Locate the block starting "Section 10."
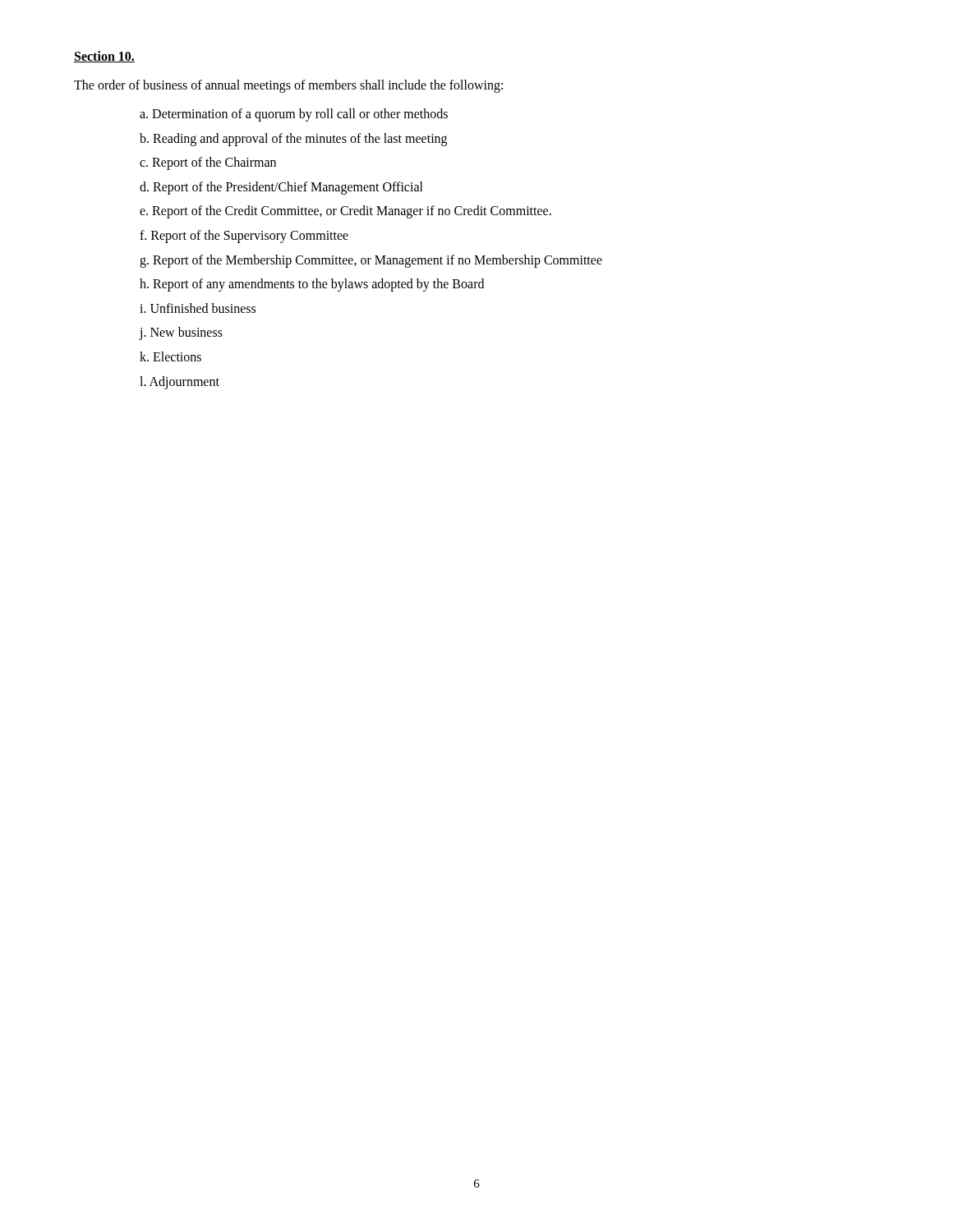953x1232 pixels. tap(104, 56)
